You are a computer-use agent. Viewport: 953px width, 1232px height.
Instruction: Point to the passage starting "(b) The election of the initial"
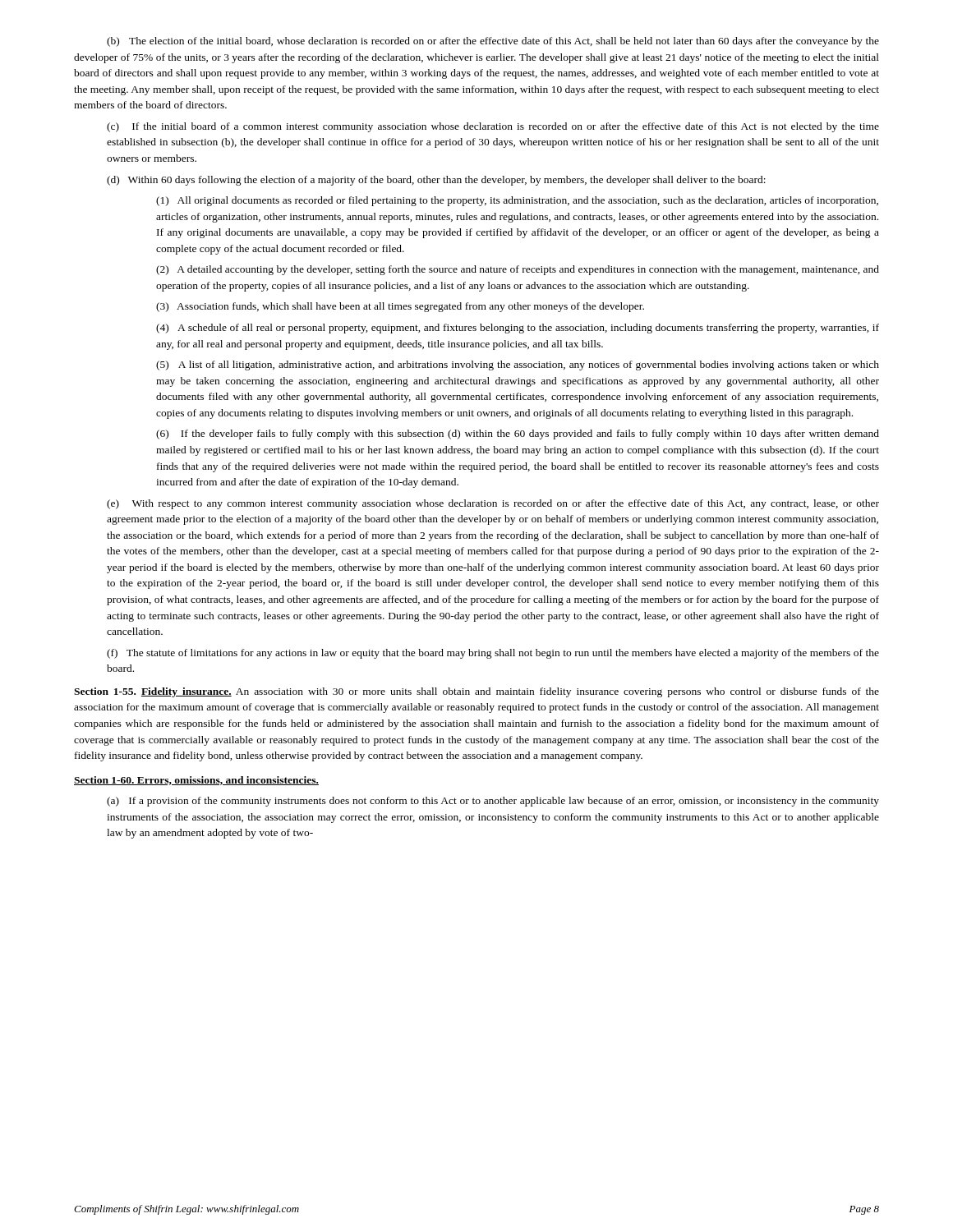tap(476, 73)
